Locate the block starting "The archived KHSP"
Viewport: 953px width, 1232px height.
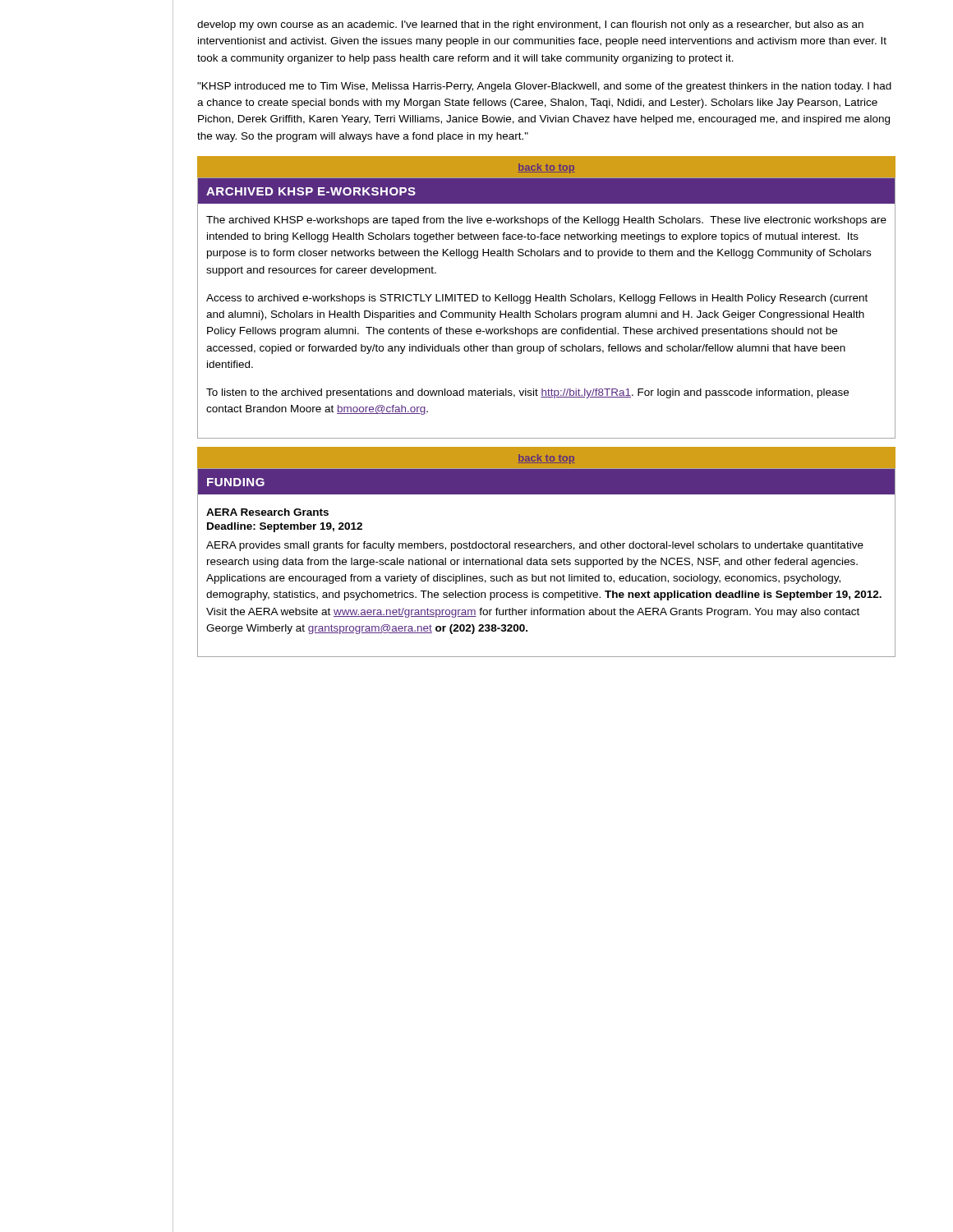[546, 244]
